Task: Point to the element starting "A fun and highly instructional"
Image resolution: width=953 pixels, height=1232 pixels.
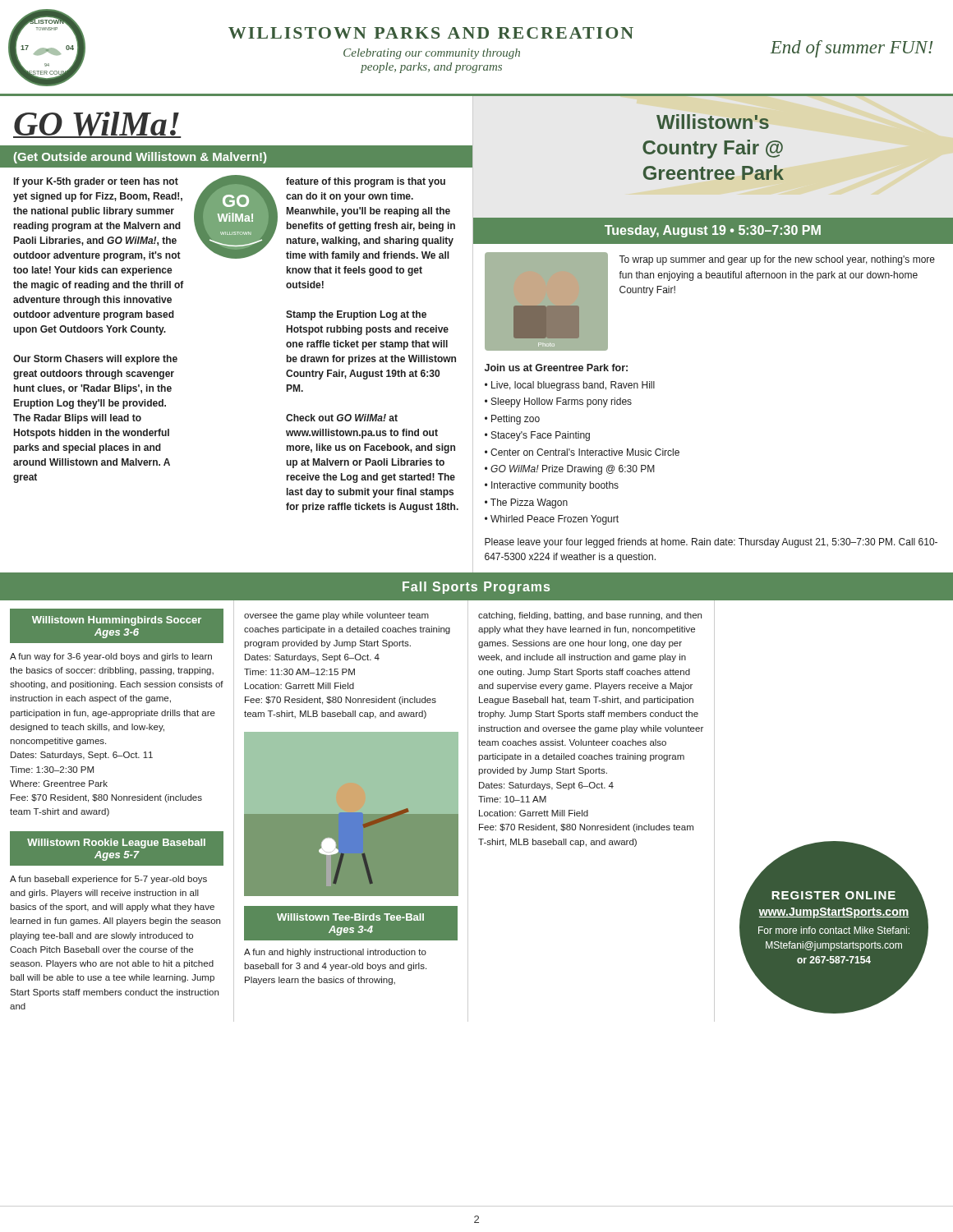Action: [336, 966]
